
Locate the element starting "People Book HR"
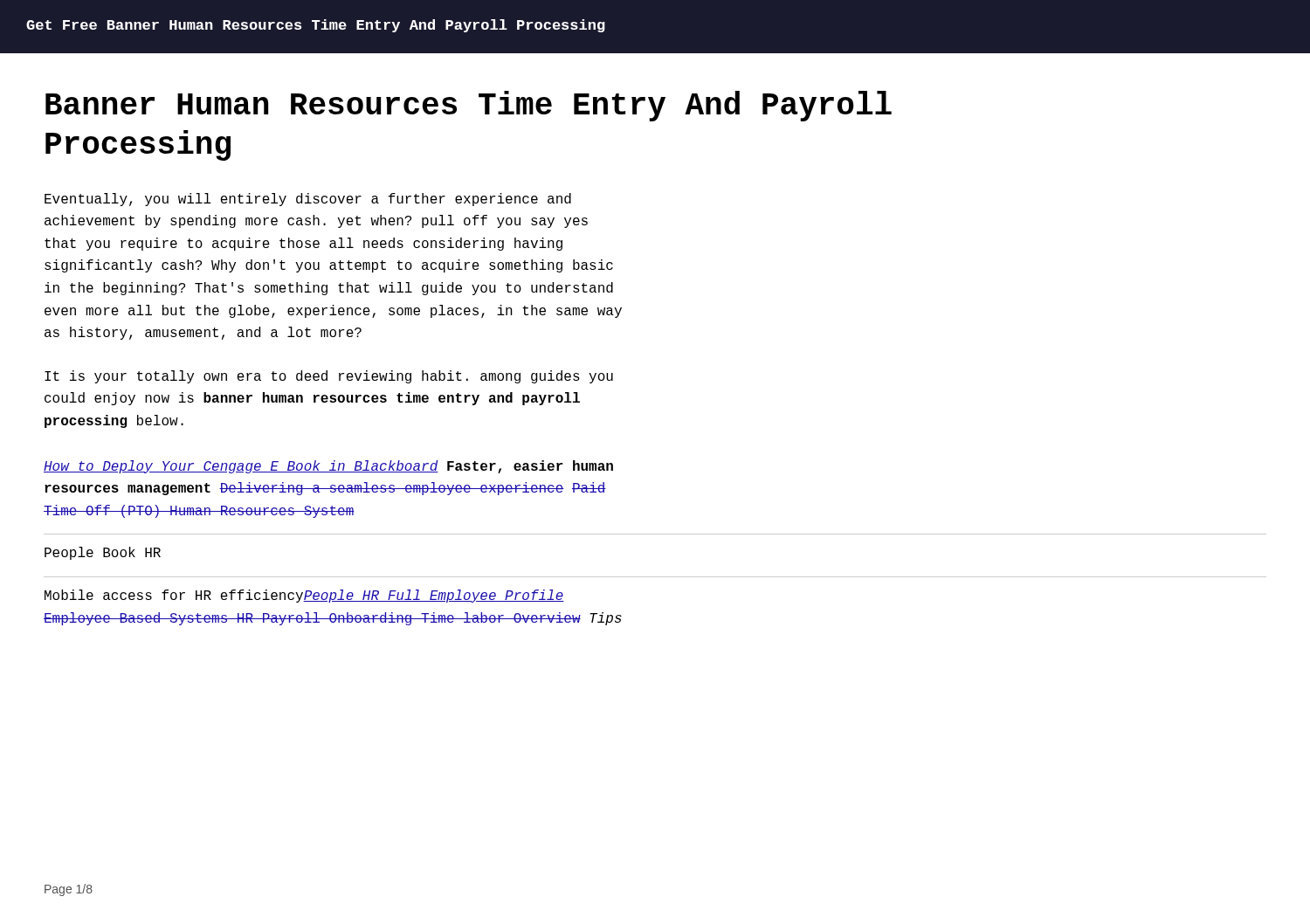pos(102,554)
